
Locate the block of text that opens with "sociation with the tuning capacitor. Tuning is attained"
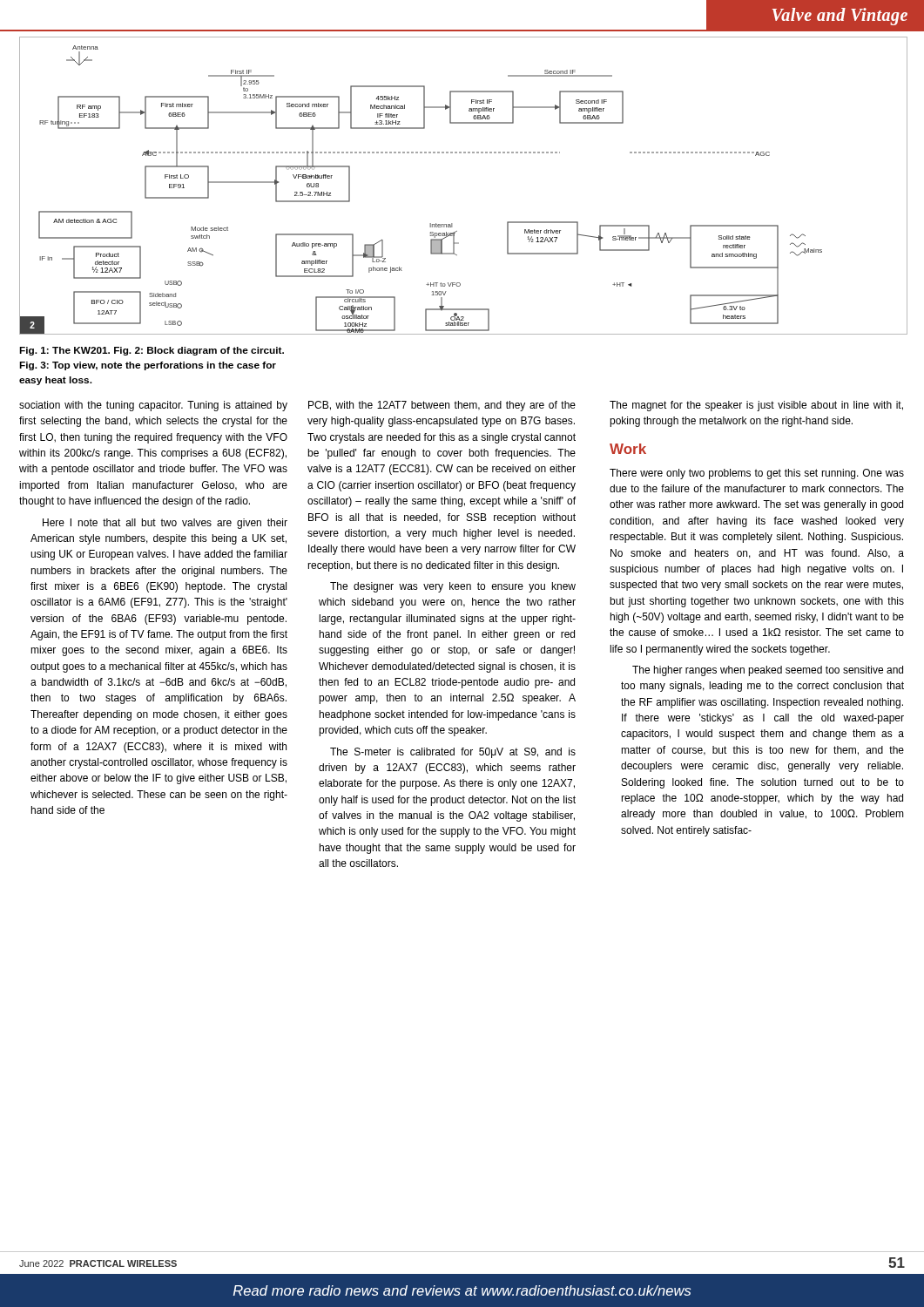click(x=153, y=608)
